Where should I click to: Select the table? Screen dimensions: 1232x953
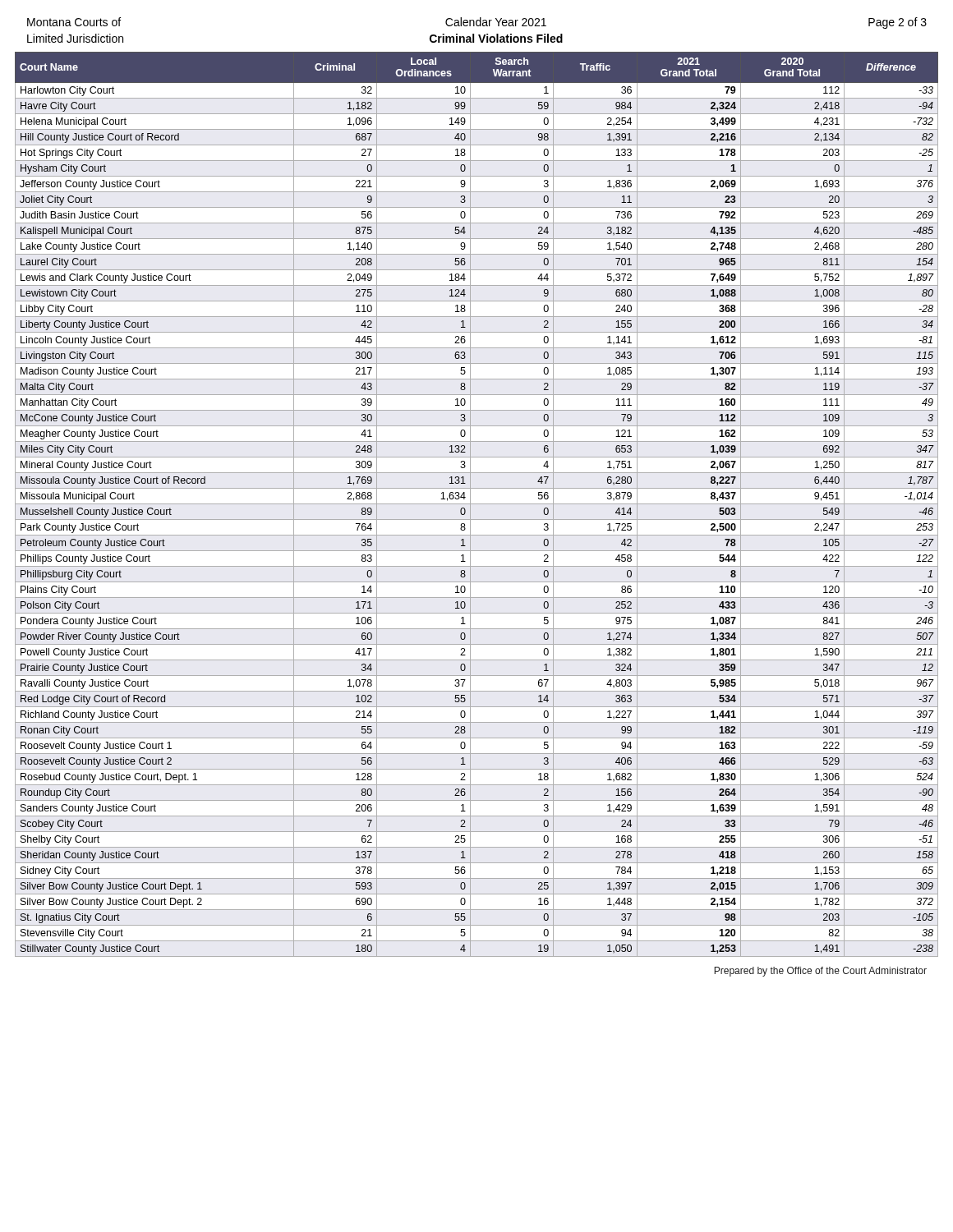[476, 504]
